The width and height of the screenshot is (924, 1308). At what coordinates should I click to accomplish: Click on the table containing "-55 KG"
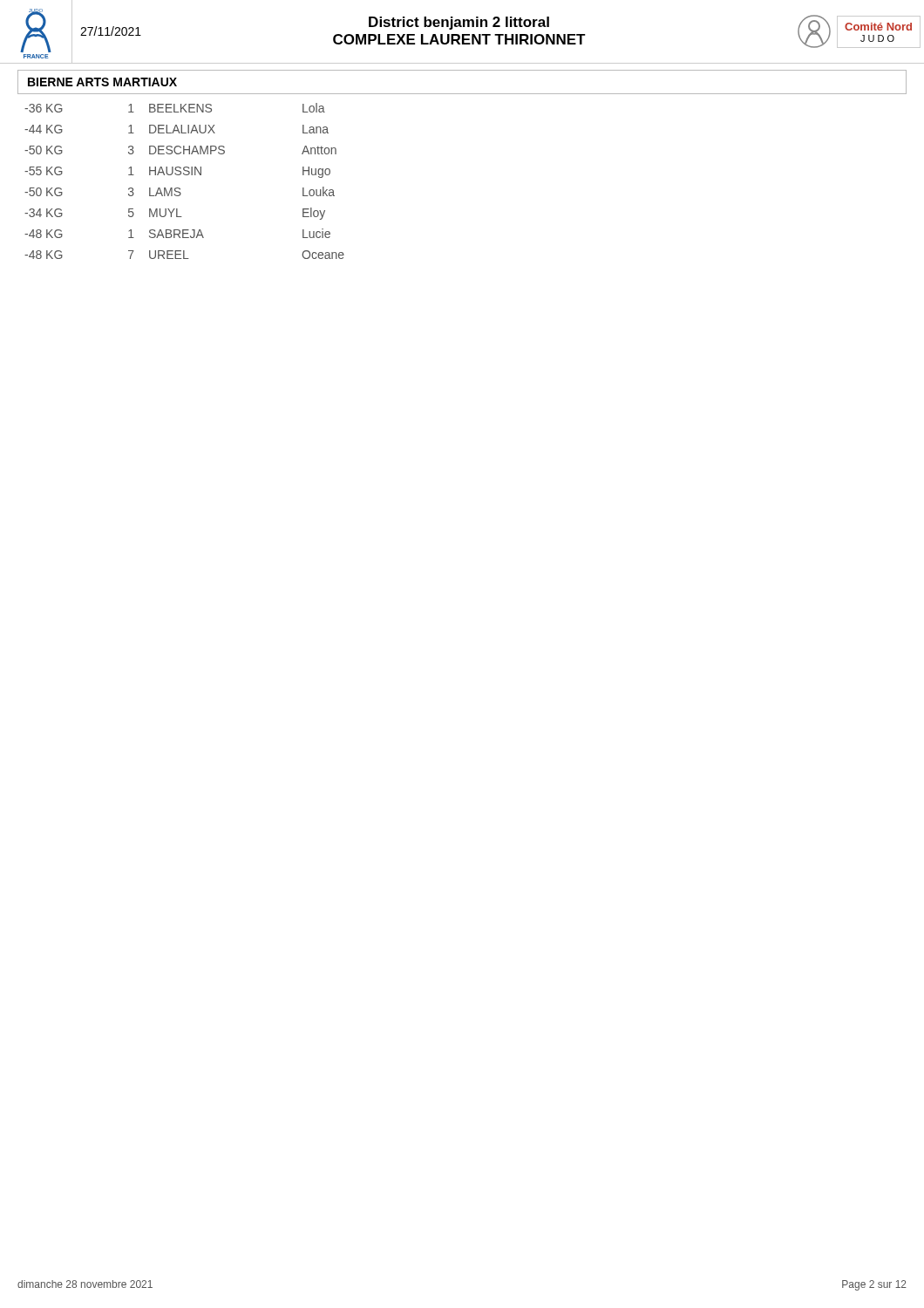coord(462,181)
